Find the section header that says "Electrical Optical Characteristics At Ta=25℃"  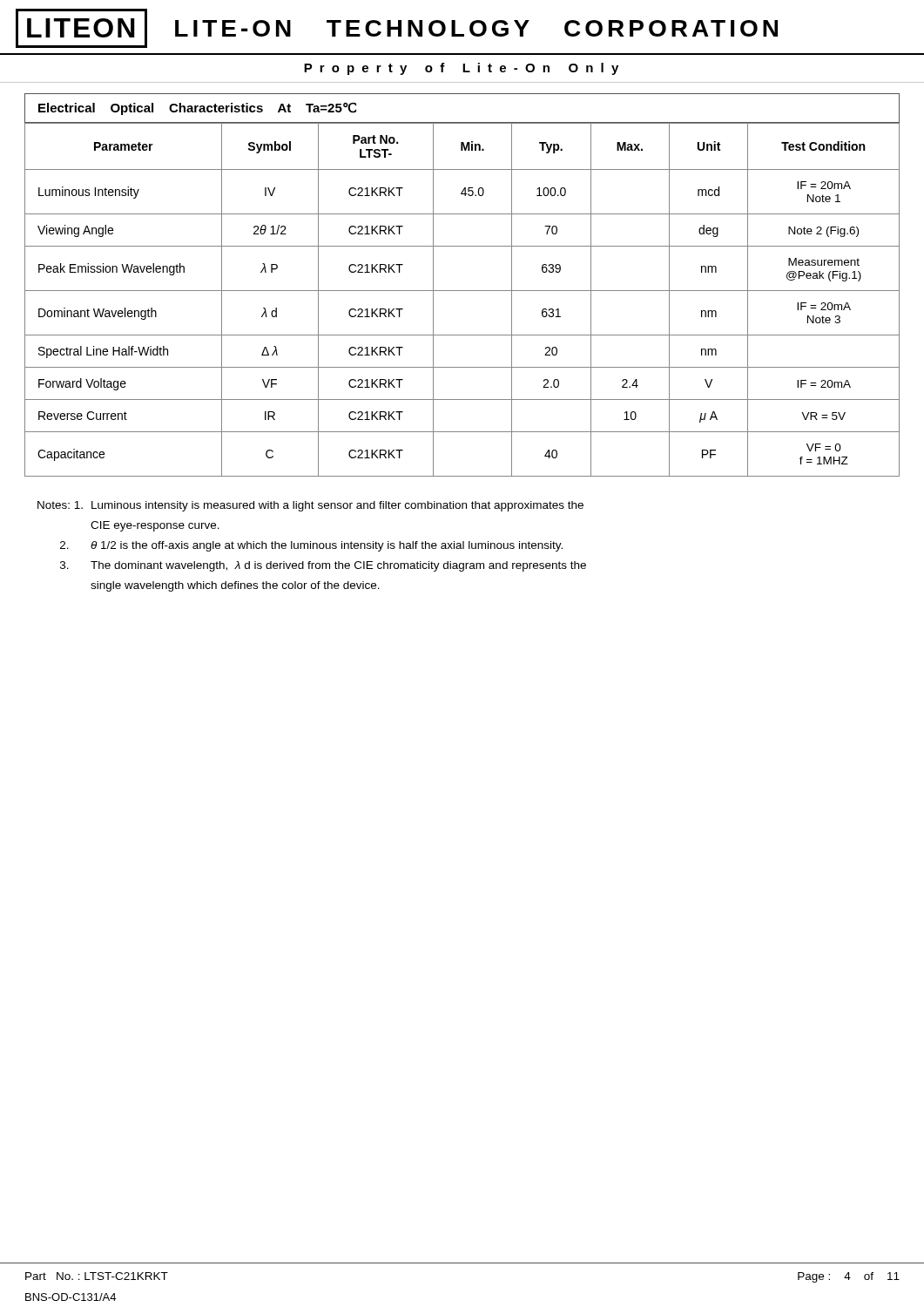click(462, 108)
